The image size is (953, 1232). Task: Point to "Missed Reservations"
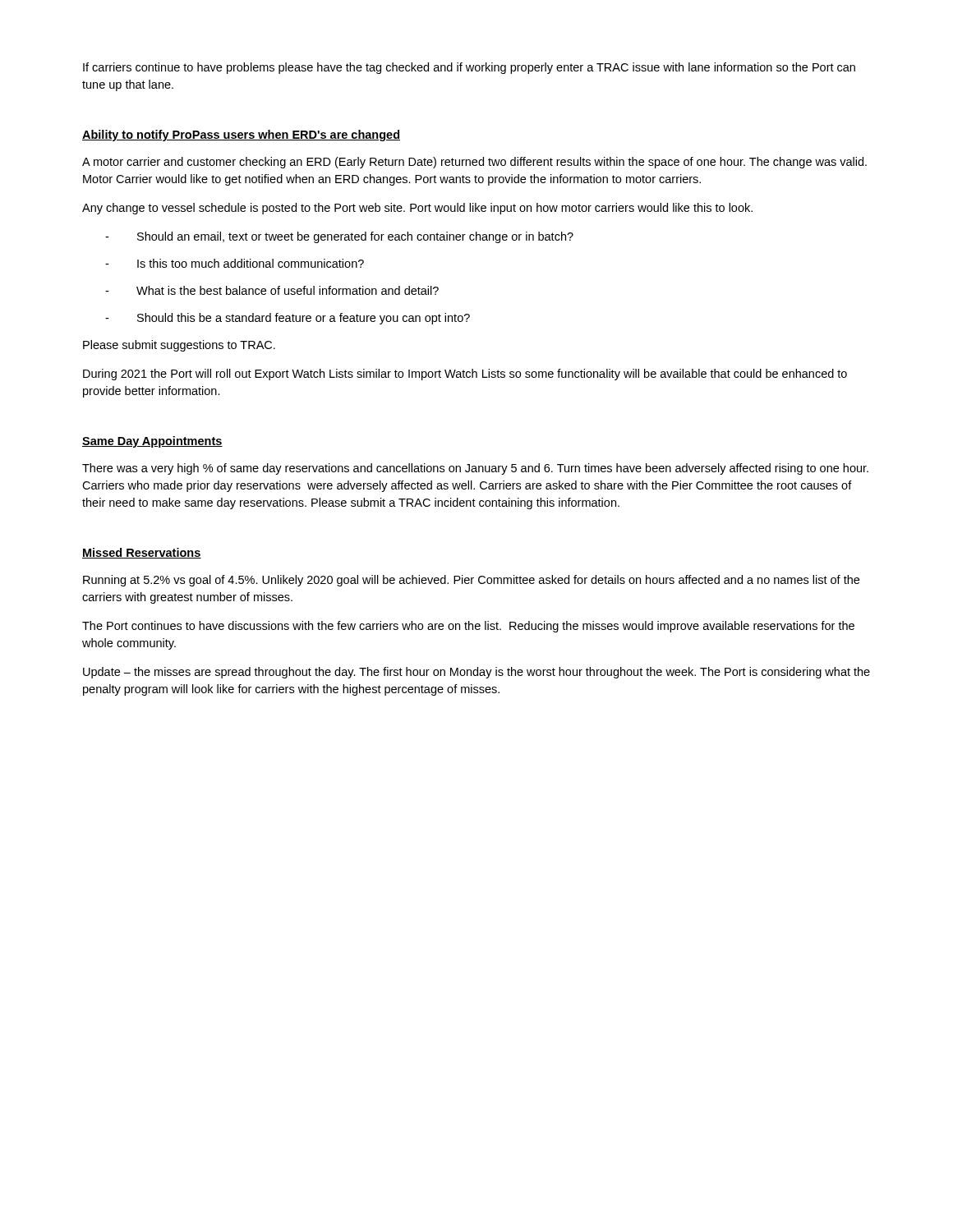(x=141, y=553)
